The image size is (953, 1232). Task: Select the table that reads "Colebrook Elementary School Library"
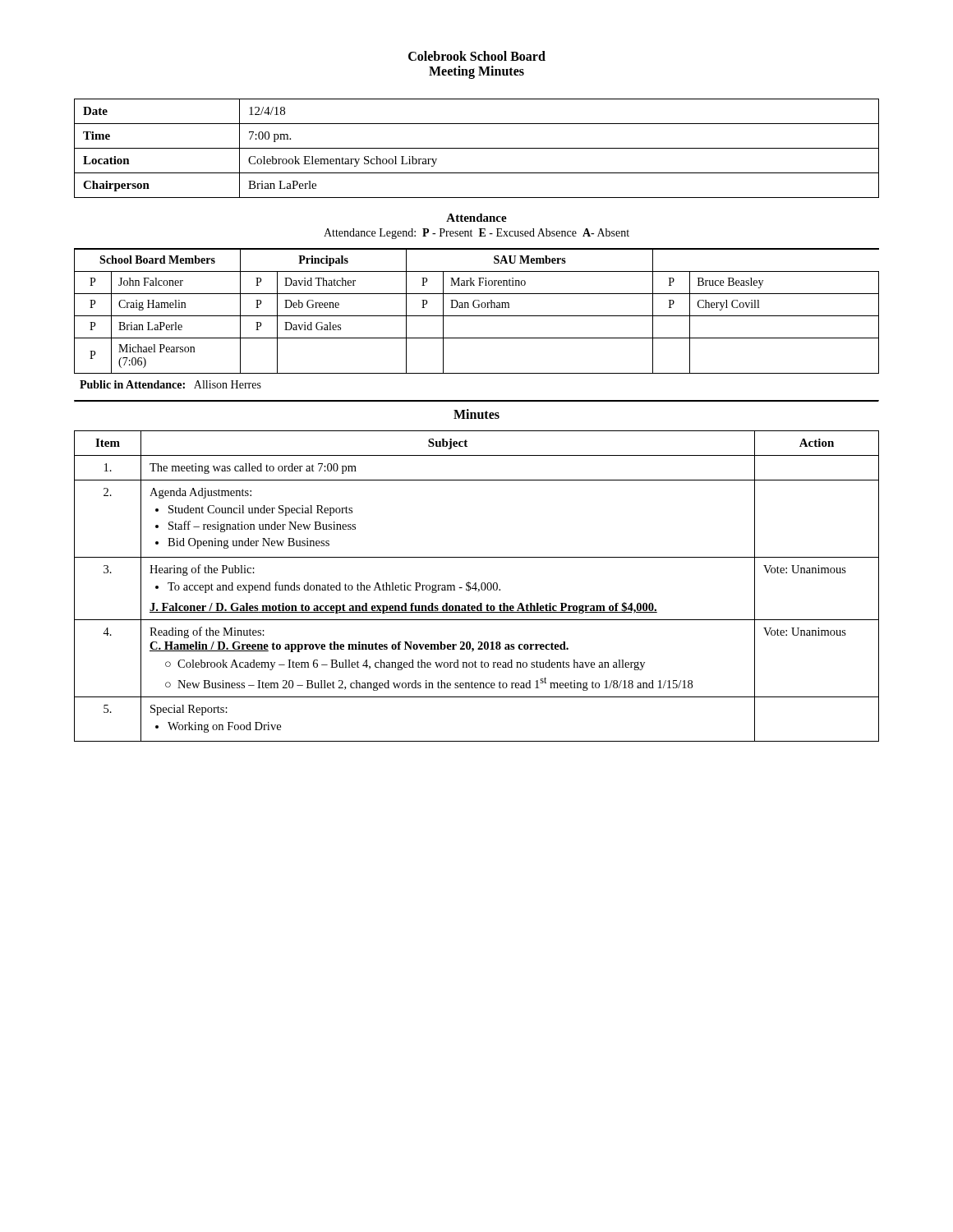[476, 148]
